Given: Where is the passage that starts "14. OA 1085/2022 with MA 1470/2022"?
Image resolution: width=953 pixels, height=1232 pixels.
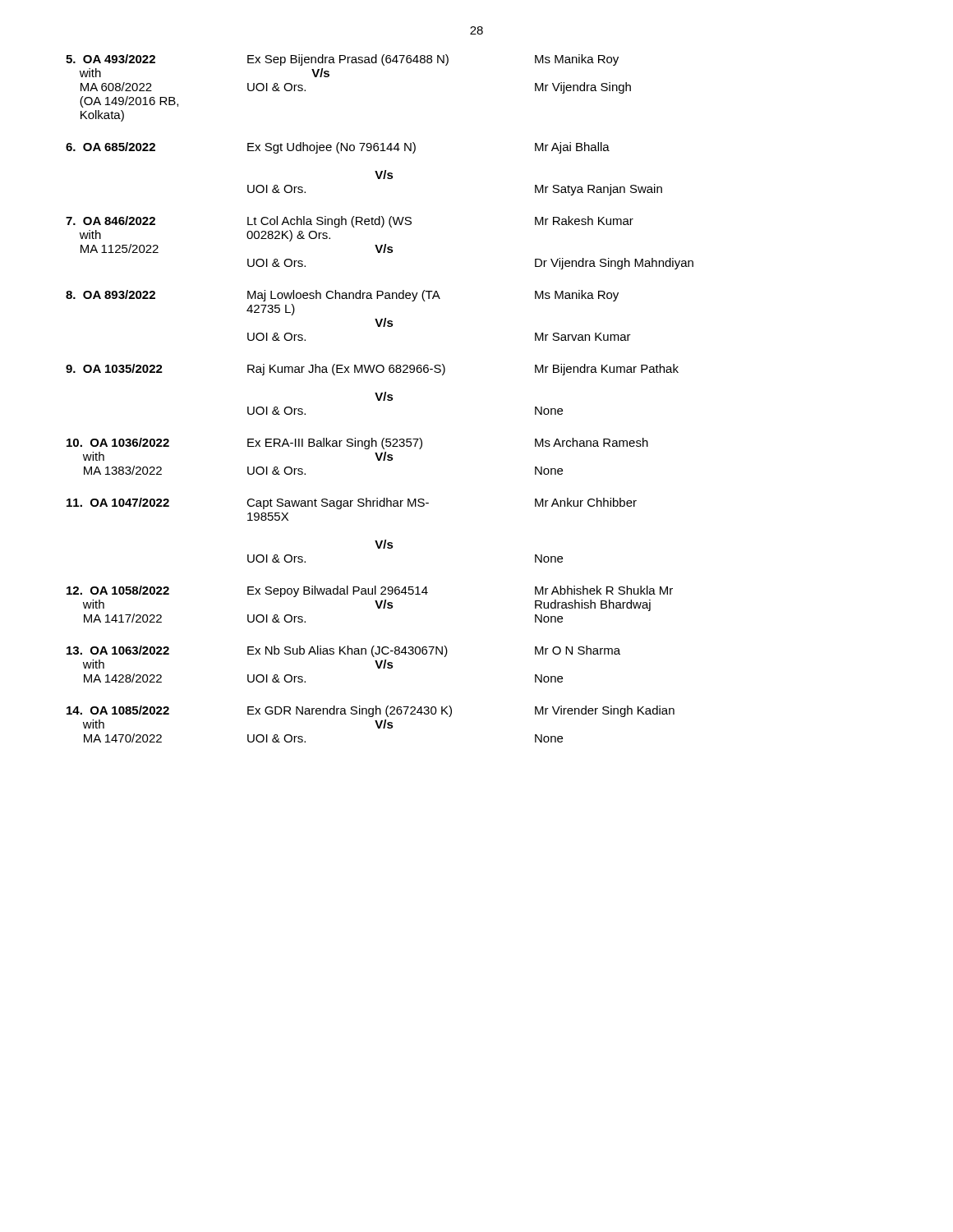Looking at the screenshot, I should 371,711.
